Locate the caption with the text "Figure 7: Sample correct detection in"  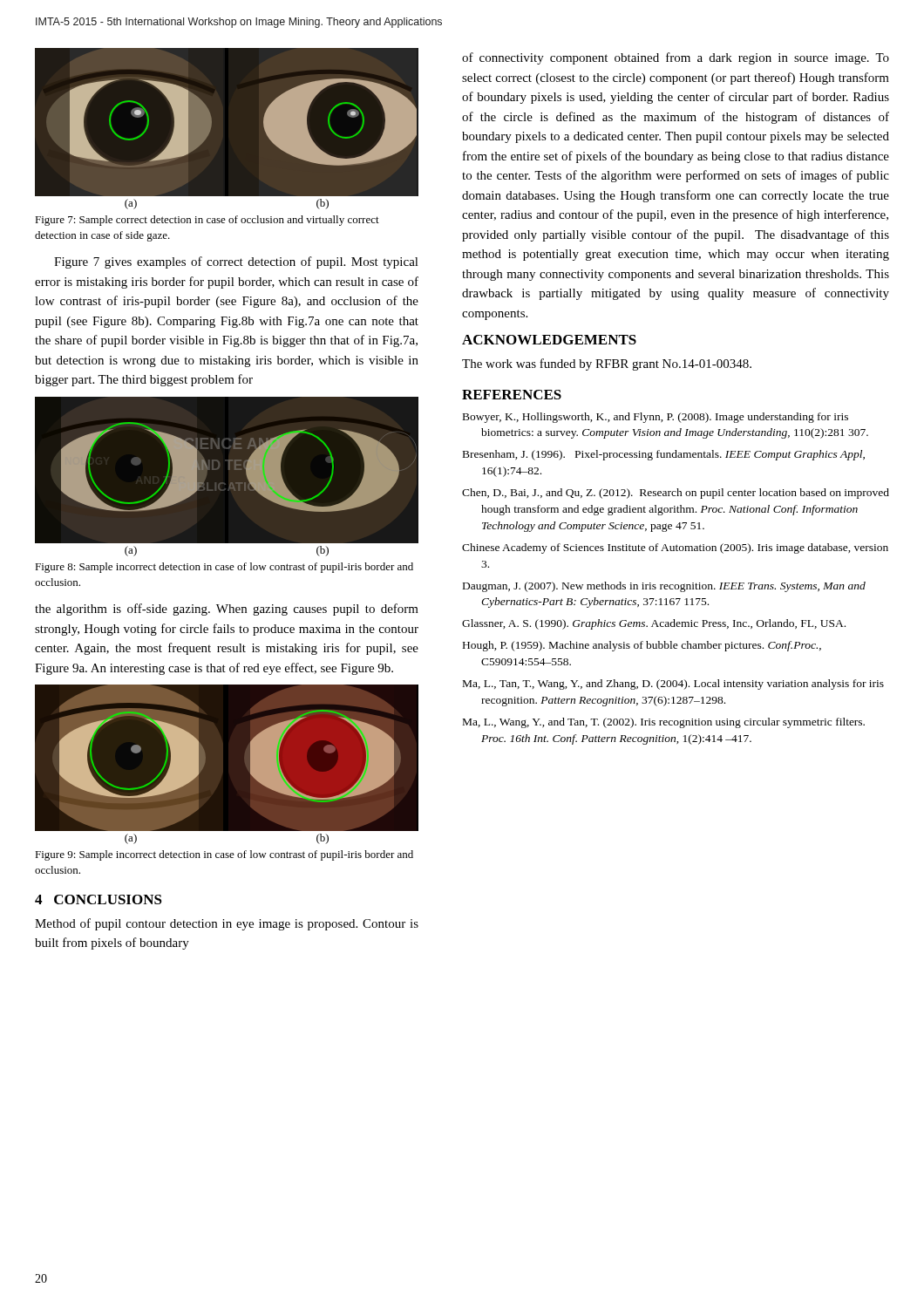207,227
